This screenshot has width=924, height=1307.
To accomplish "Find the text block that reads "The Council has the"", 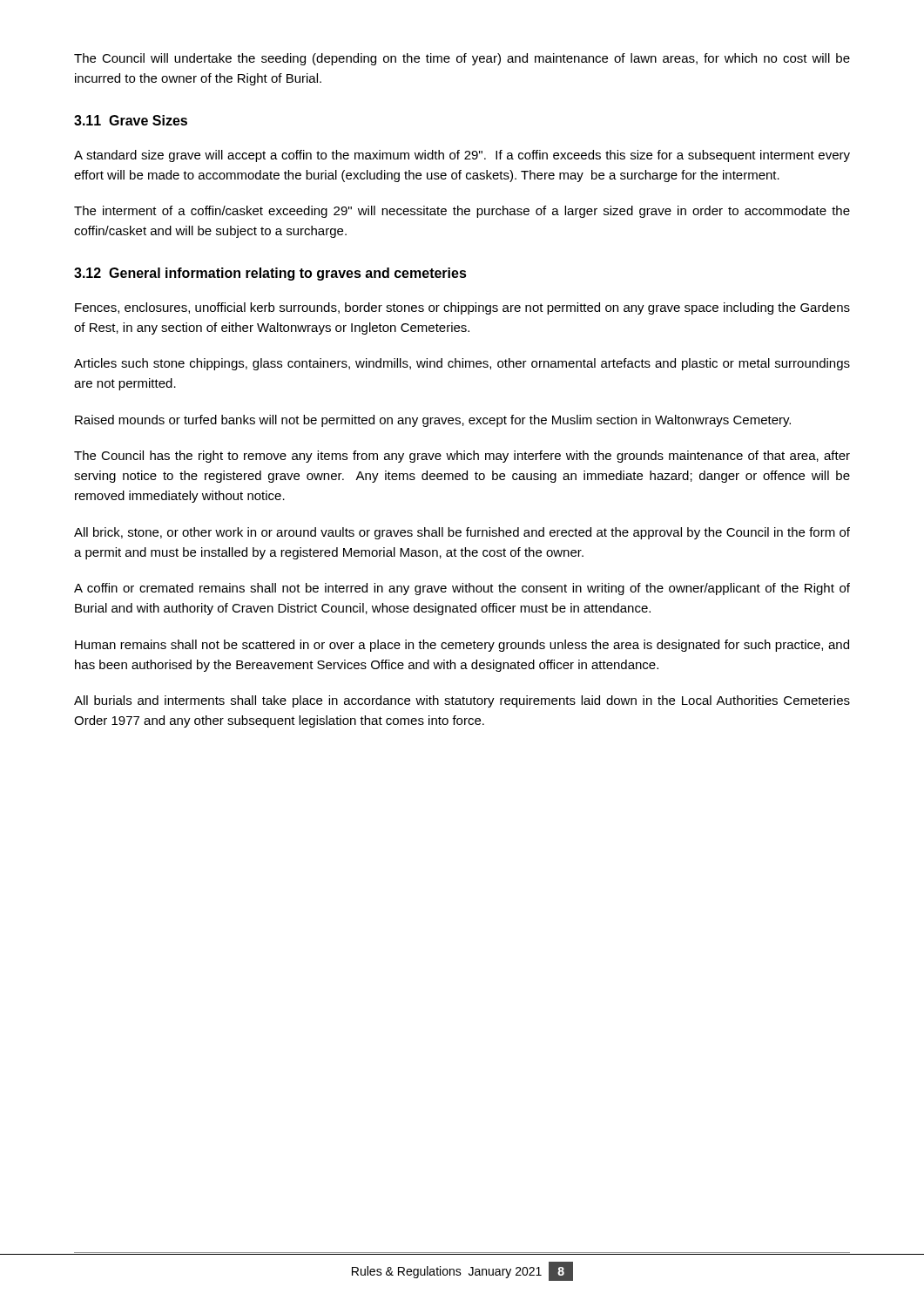I will [x=462, y=475].
